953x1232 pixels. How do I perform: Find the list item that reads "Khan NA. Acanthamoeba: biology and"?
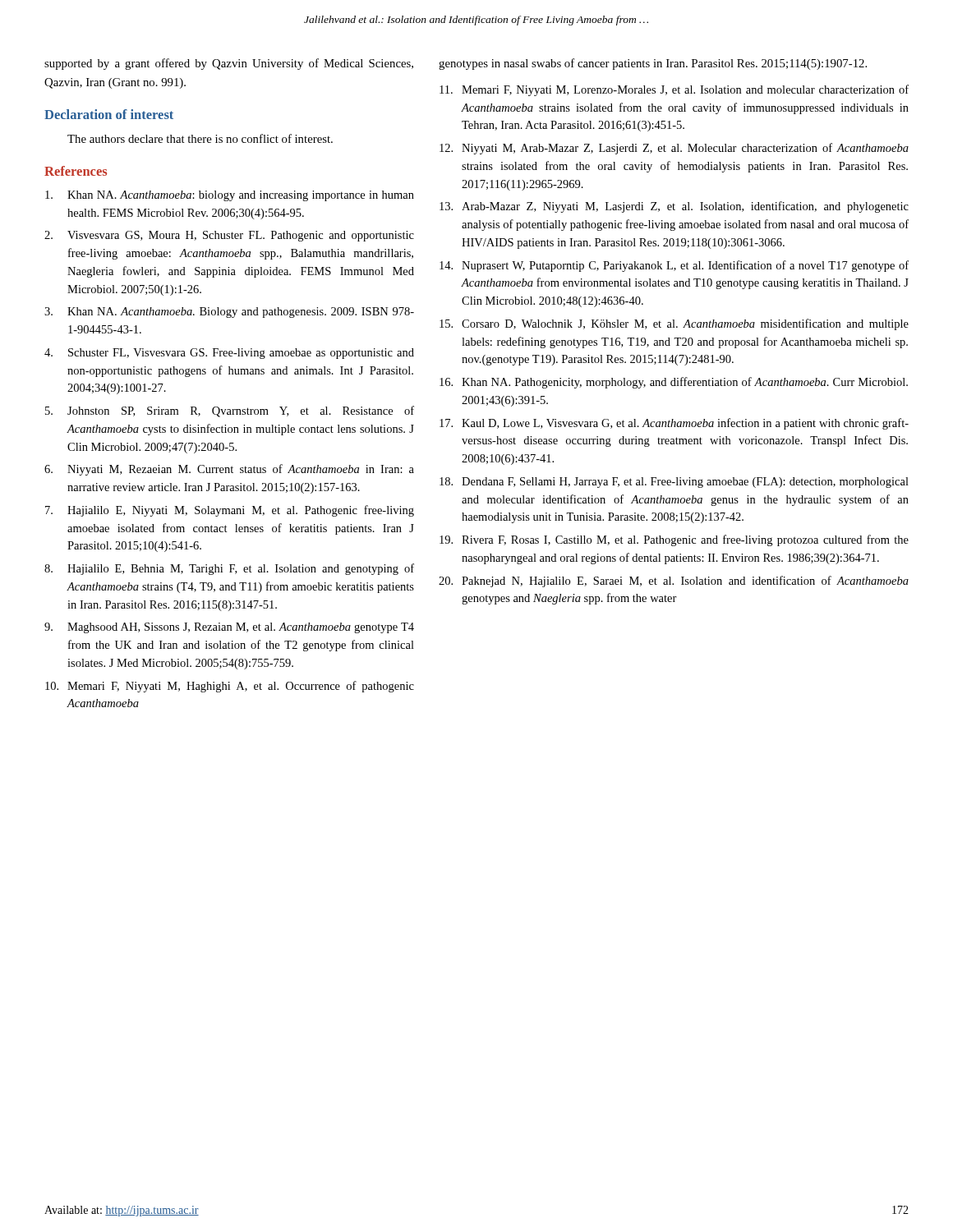click(x=229, y=204)
